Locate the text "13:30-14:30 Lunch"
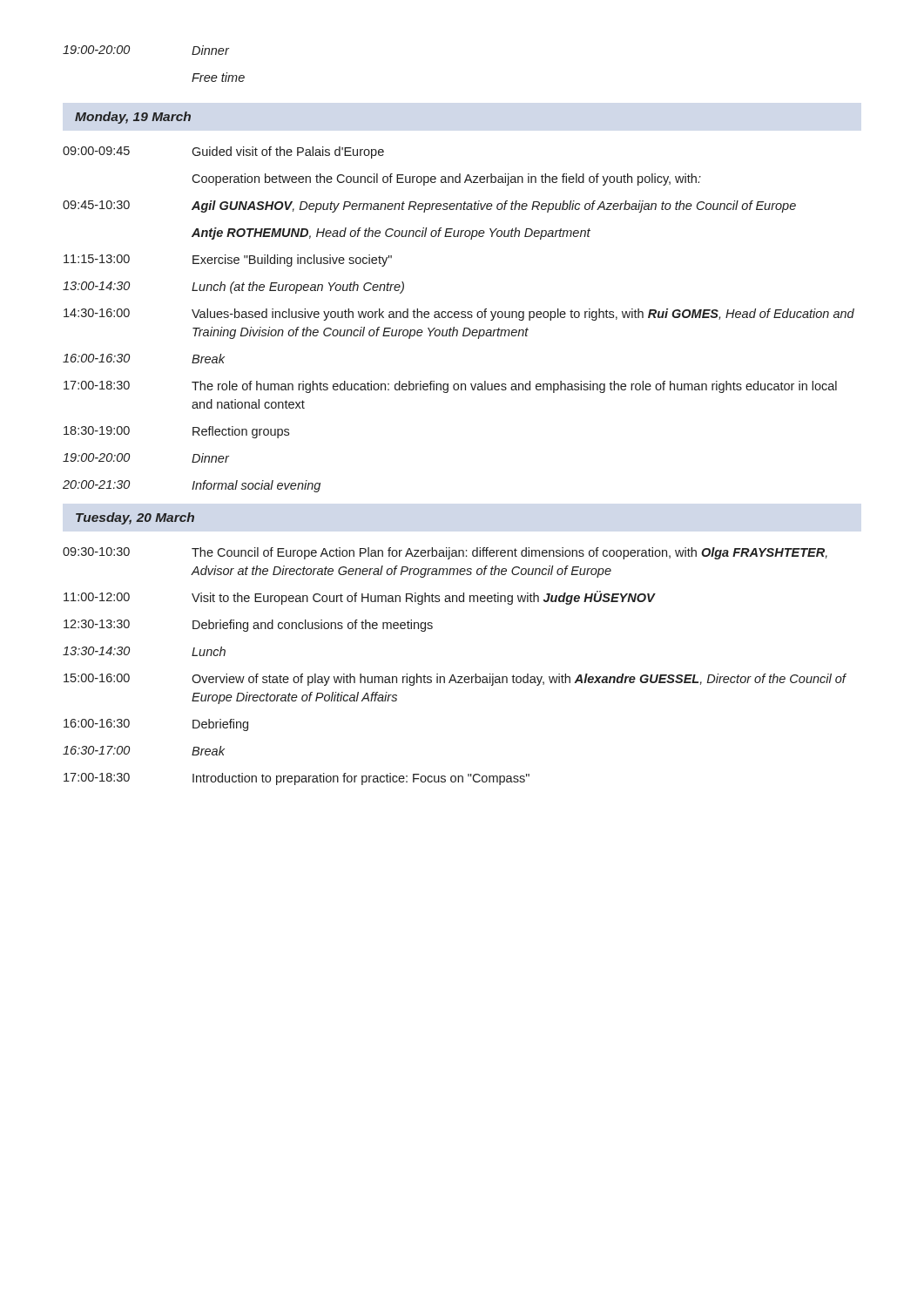The width and height of the screenshot is (924, 1307). point(98,651)
